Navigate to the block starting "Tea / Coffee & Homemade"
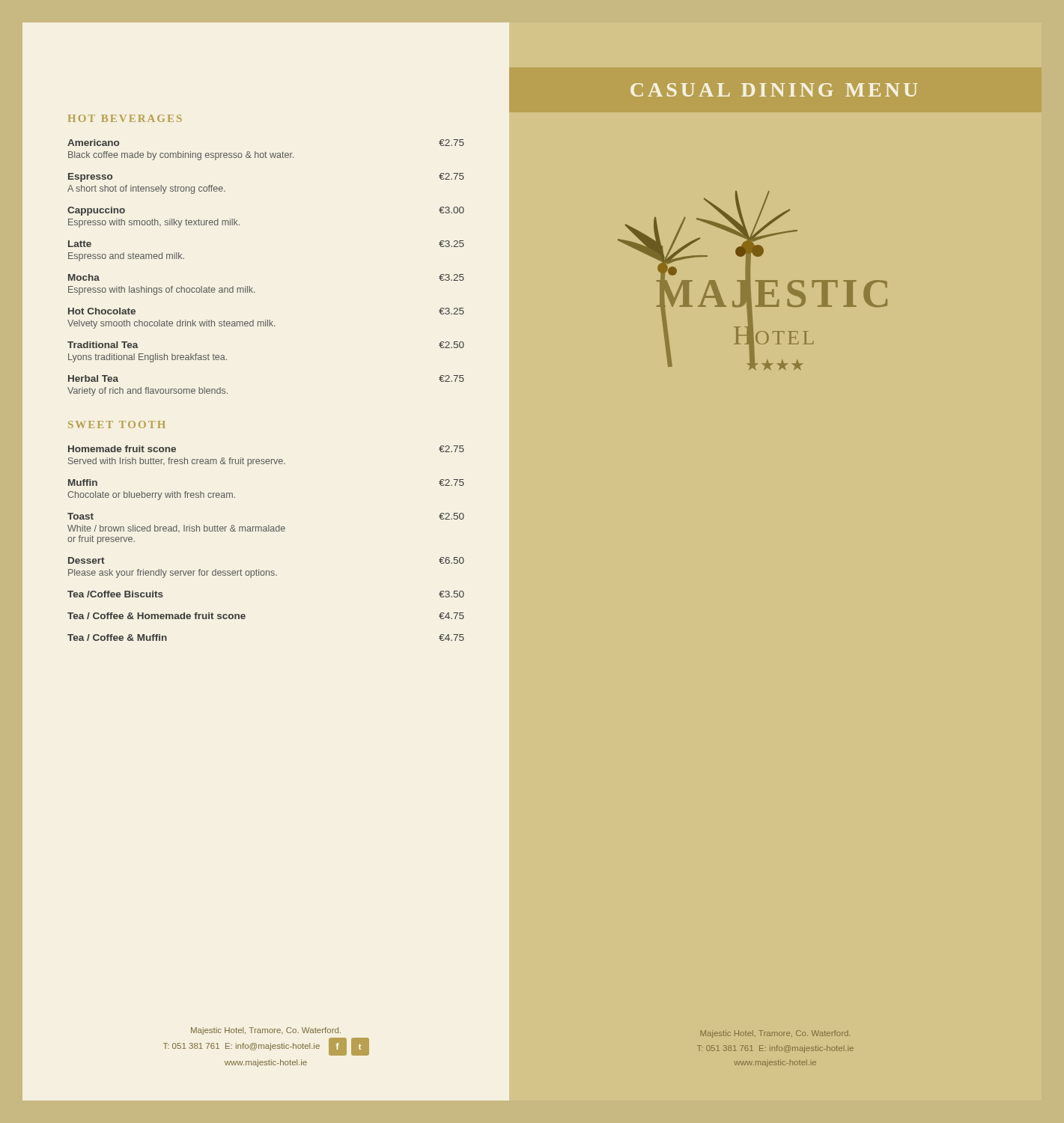 pos(155,616)
